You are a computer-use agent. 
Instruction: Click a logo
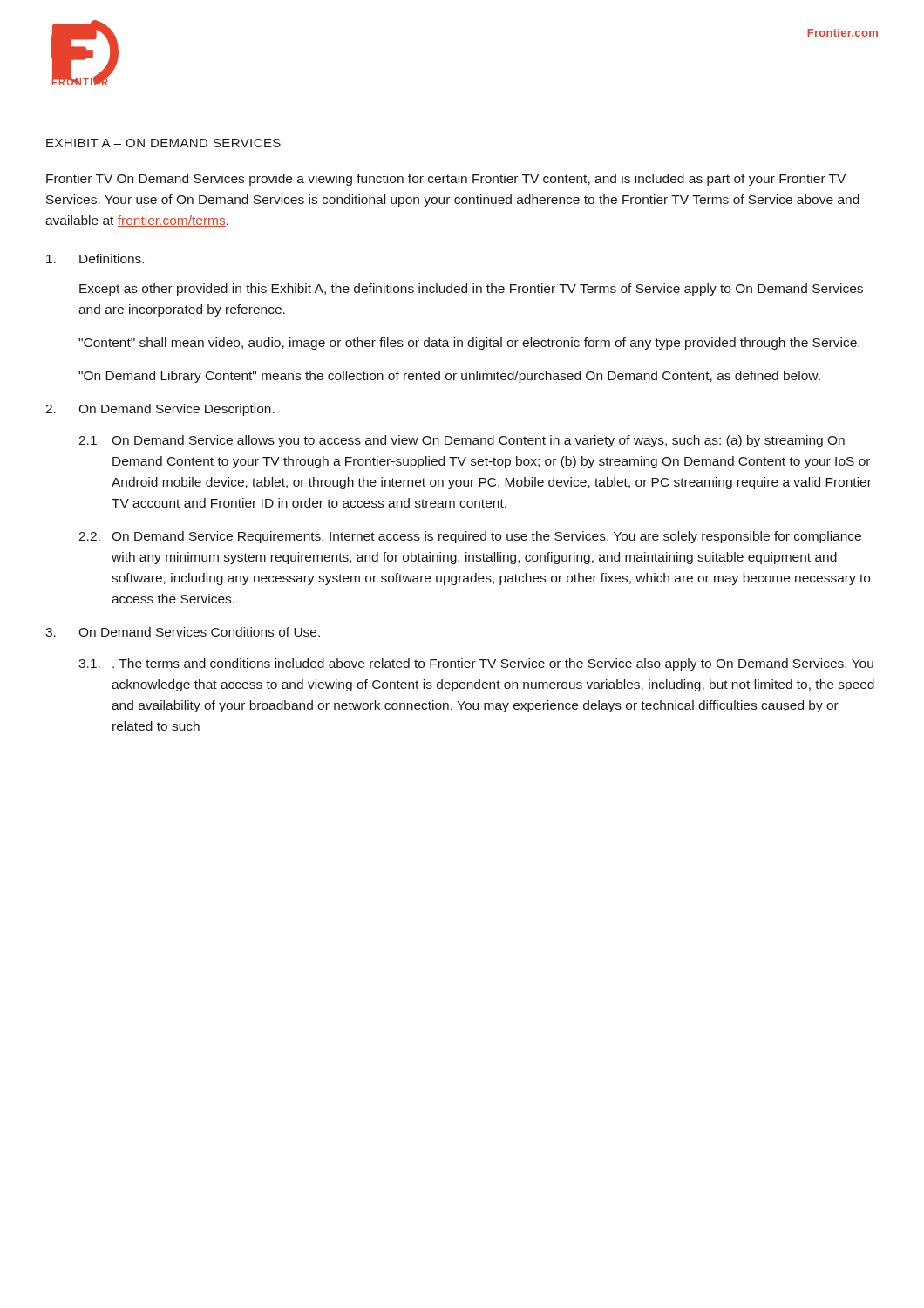click(85, 56)
